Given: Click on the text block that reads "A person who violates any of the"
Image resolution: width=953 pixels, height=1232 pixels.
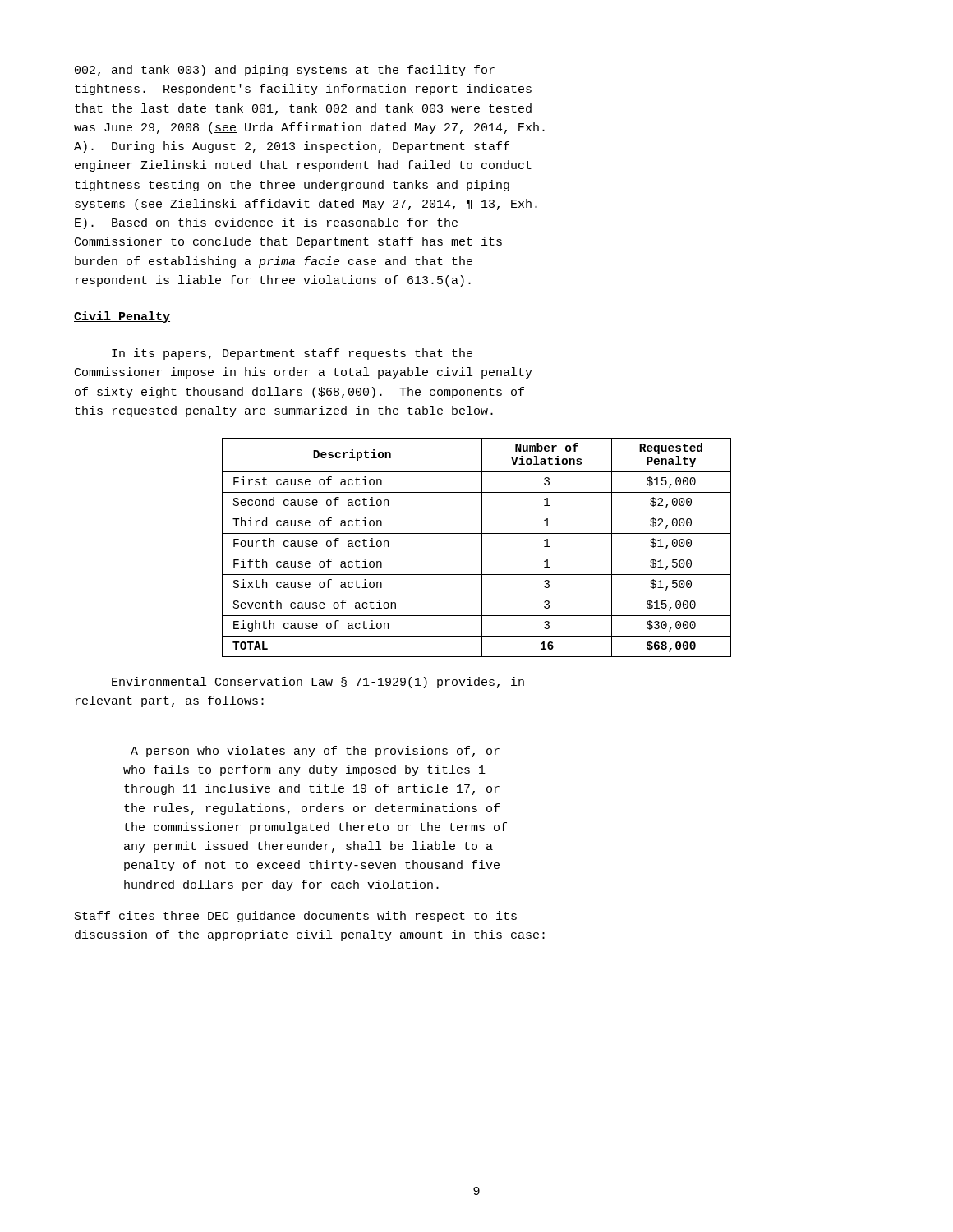Looking at the screenshot, I should [315, 819].
